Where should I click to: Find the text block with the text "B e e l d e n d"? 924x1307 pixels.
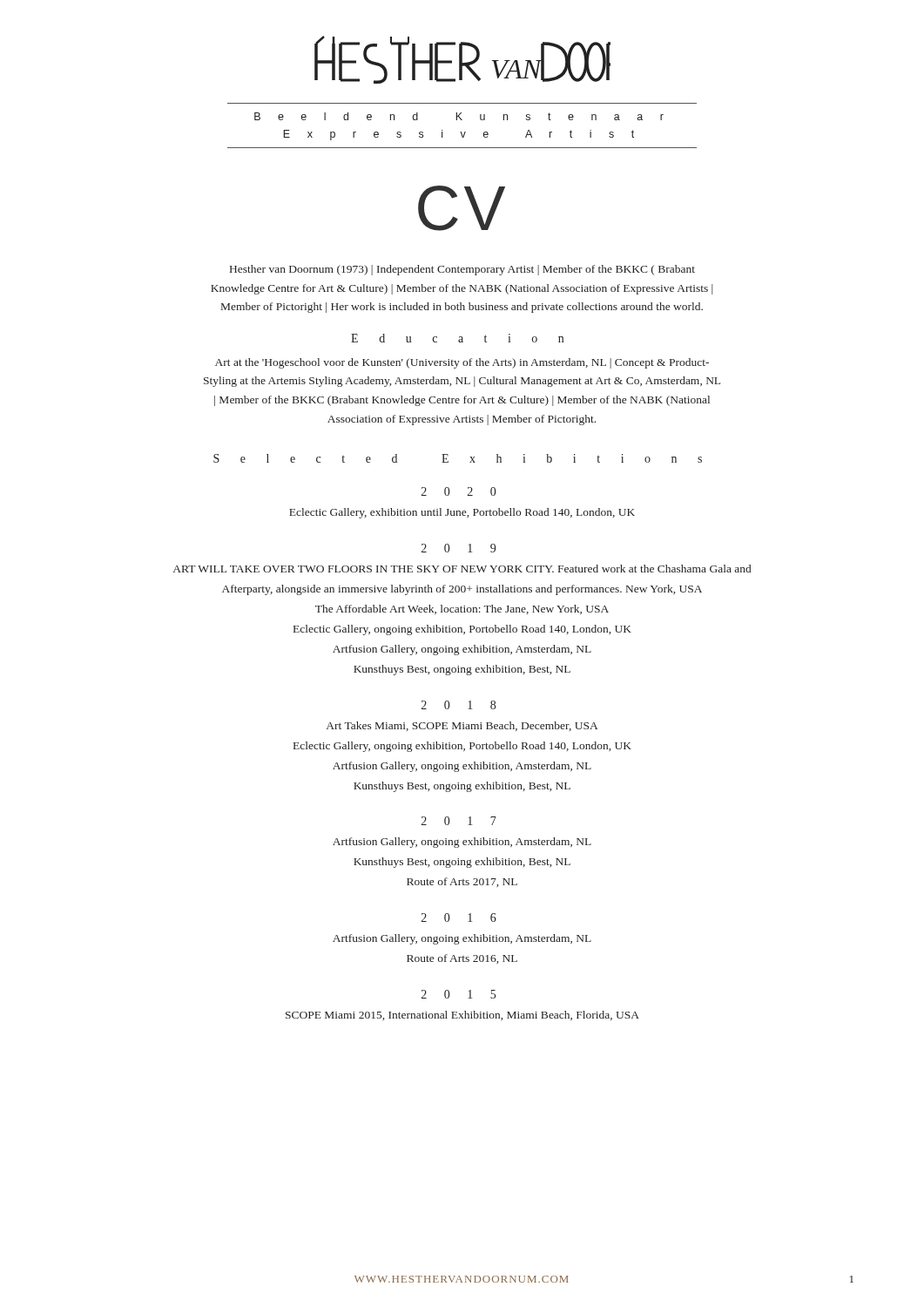tap(462, 125)
